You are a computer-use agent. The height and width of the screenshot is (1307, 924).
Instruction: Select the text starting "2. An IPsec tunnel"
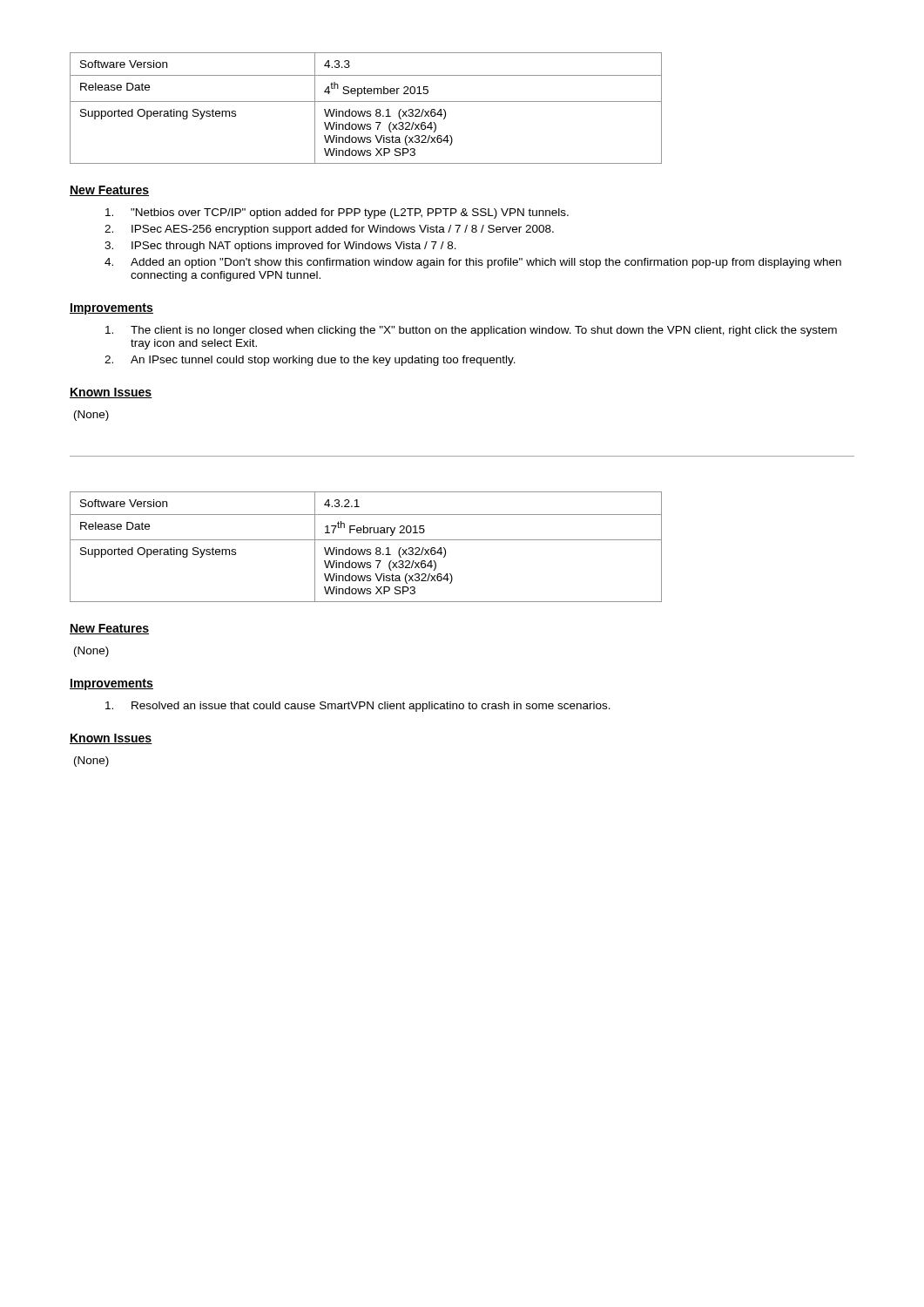click(479, 359)
